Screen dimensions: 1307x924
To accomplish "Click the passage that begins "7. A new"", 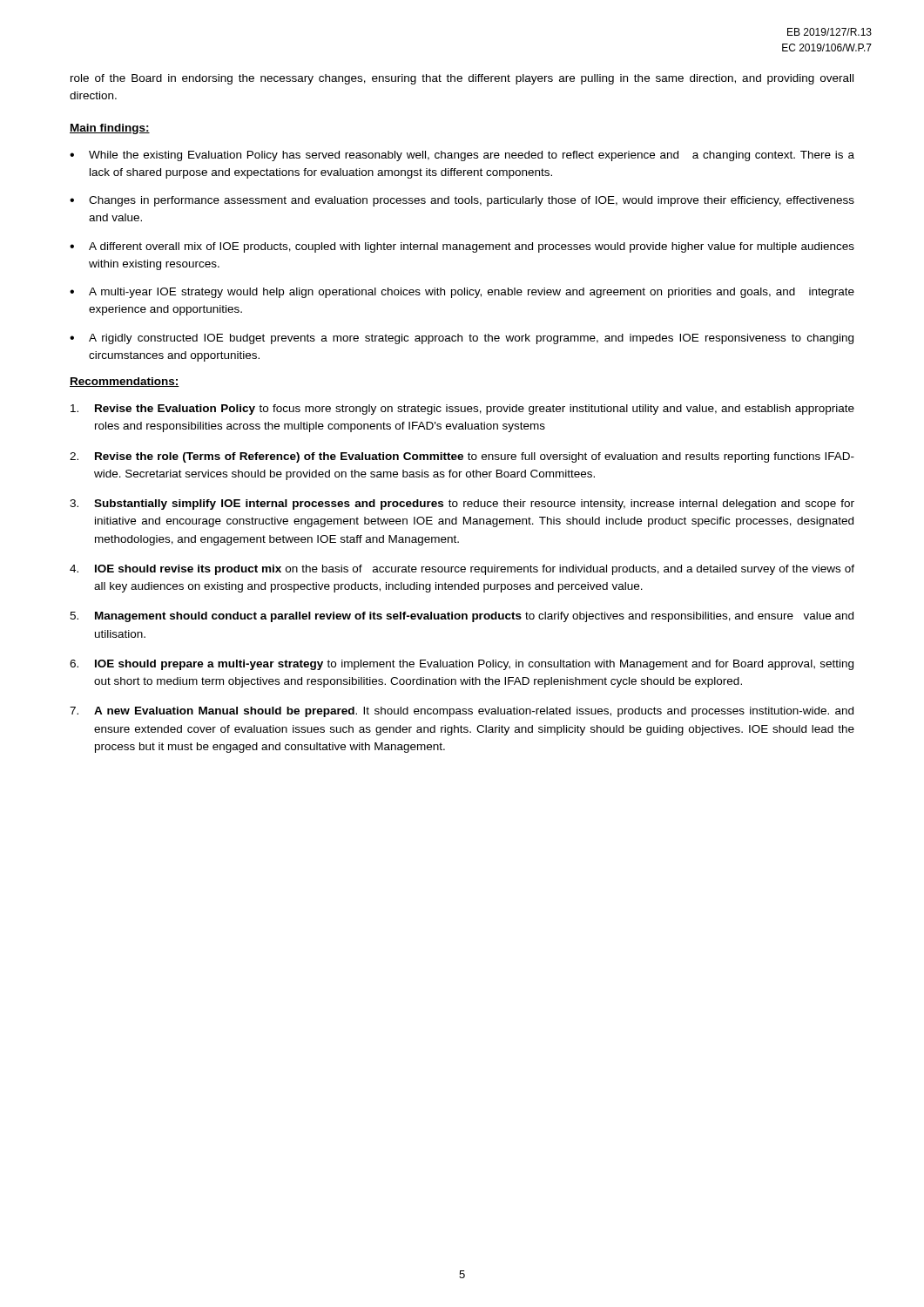I will tap(462, 729).
